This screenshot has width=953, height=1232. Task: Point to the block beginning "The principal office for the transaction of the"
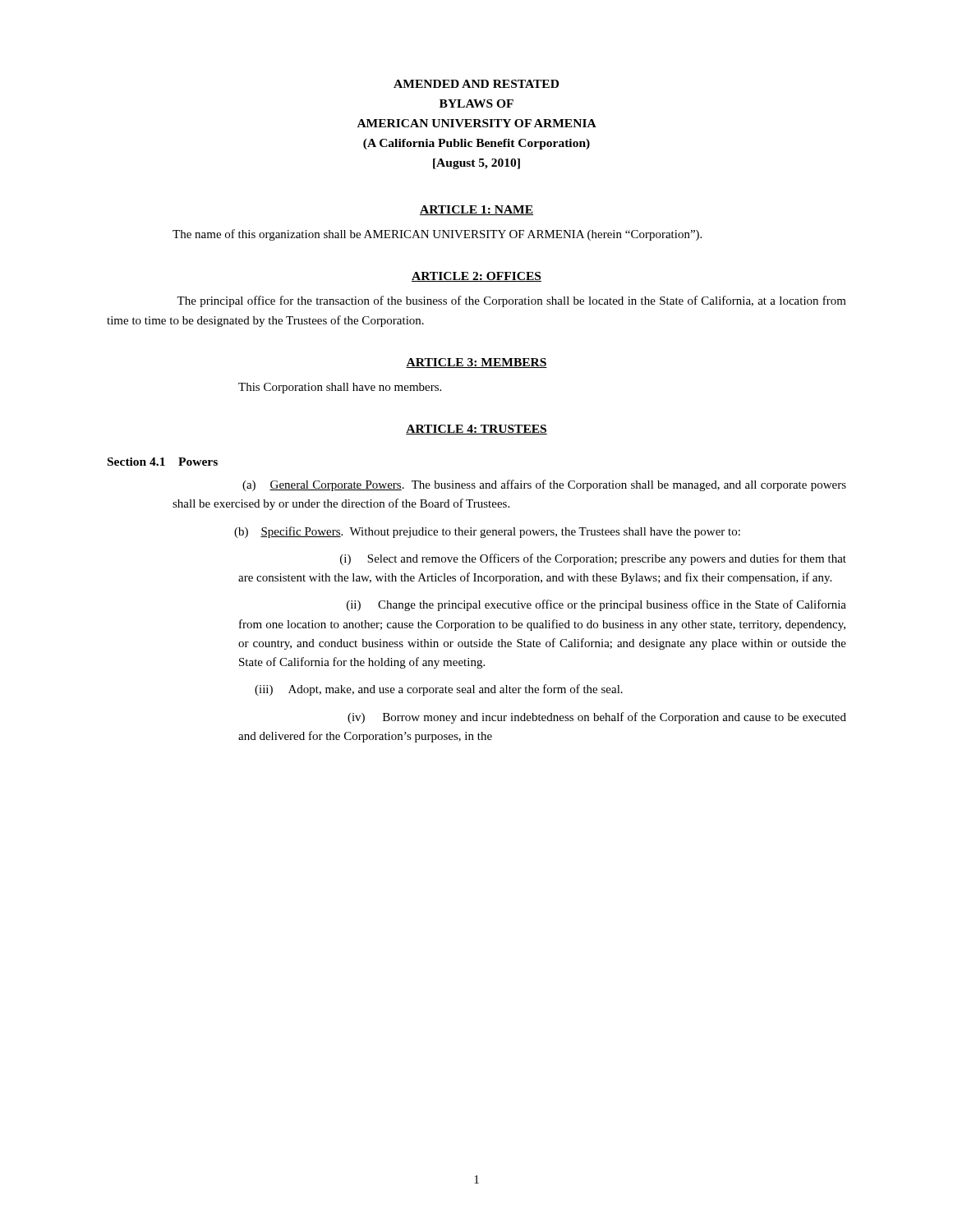(x=476, y=310)
